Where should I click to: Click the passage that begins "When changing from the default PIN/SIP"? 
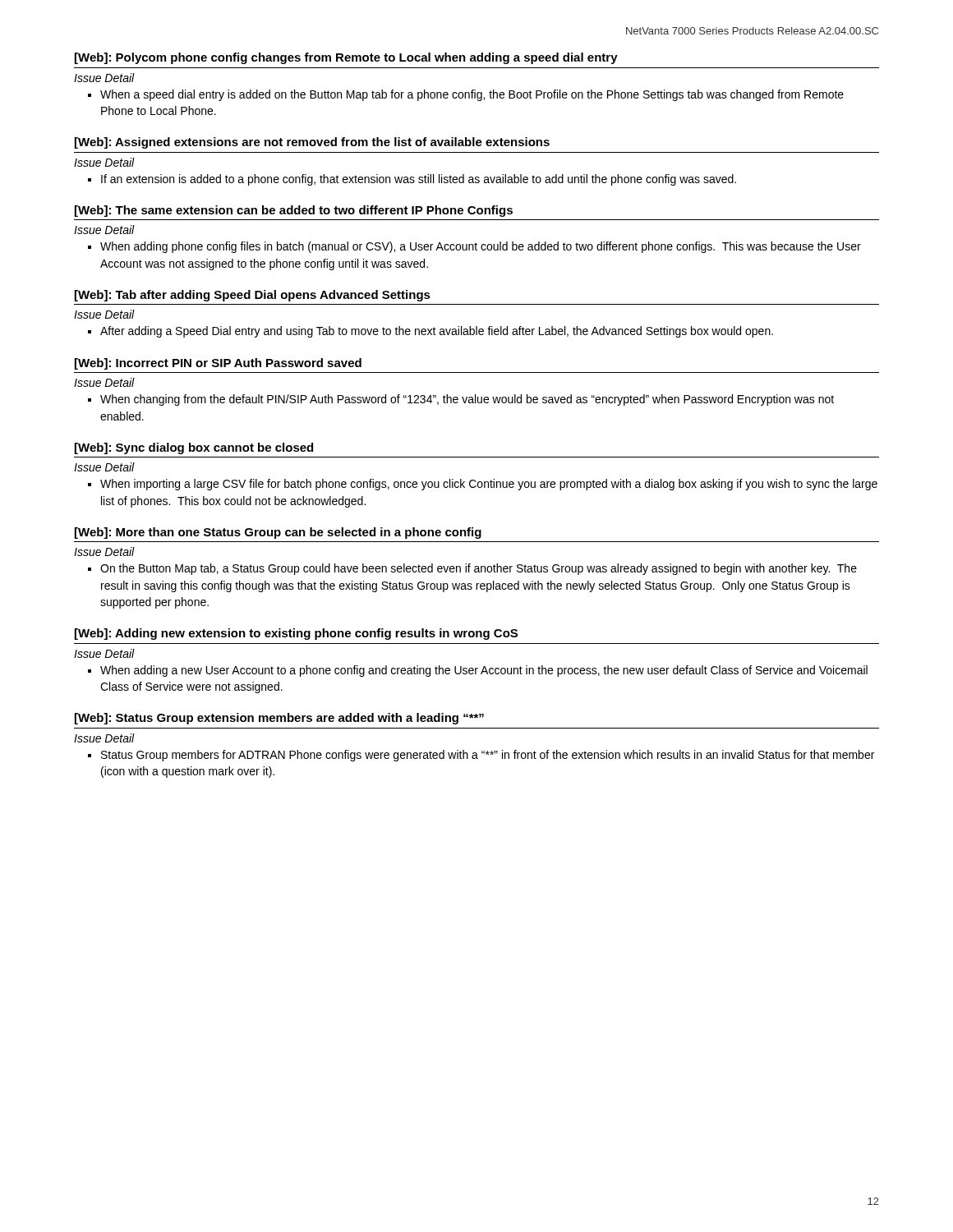click(467, 408)
